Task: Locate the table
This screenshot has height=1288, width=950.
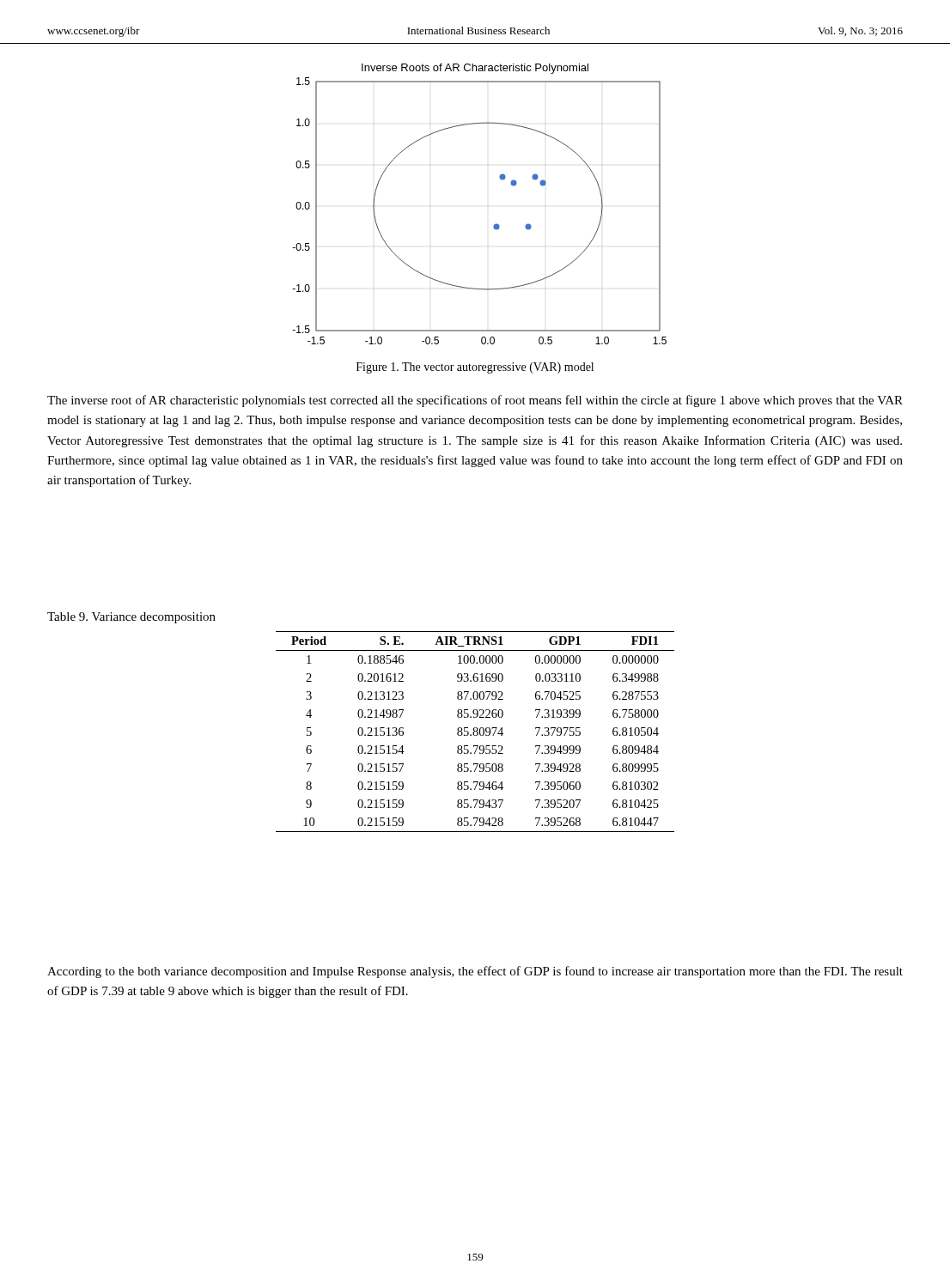Action: tap(475, 732)
